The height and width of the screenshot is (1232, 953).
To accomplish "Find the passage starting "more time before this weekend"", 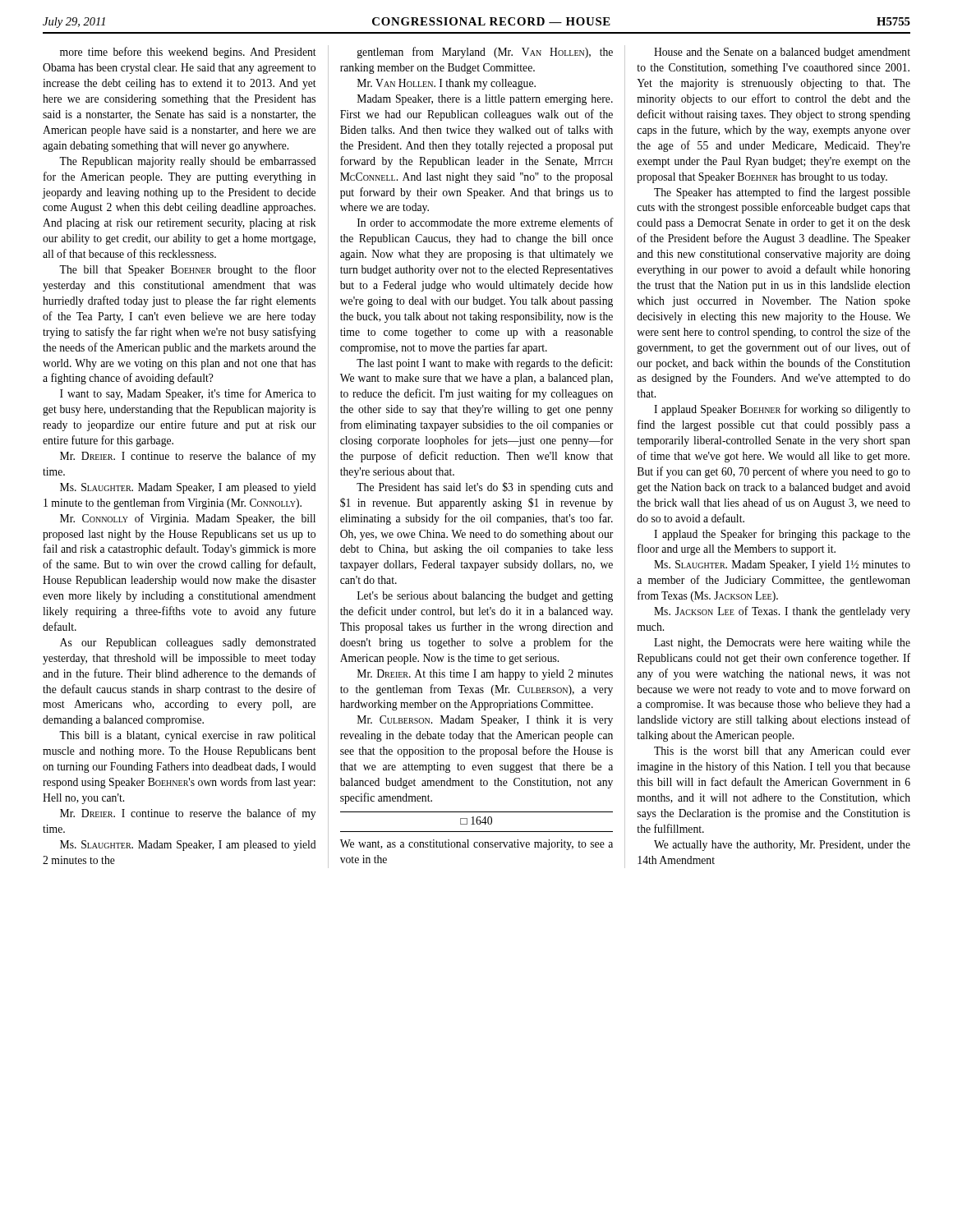I will point(179,457).
